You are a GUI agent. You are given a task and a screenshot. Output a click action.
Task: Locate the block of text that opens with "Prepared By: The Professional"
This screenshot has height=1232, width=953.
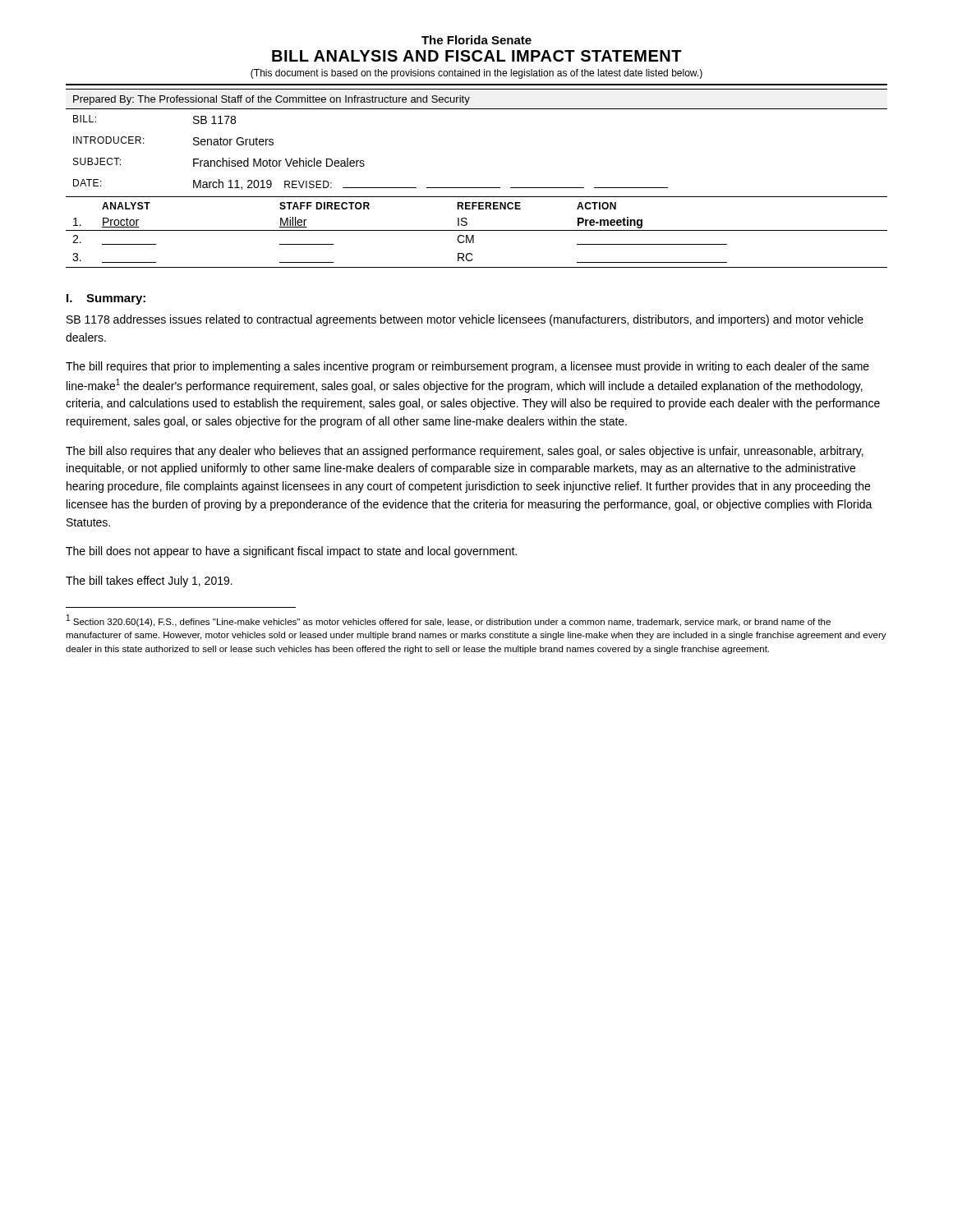271,99
